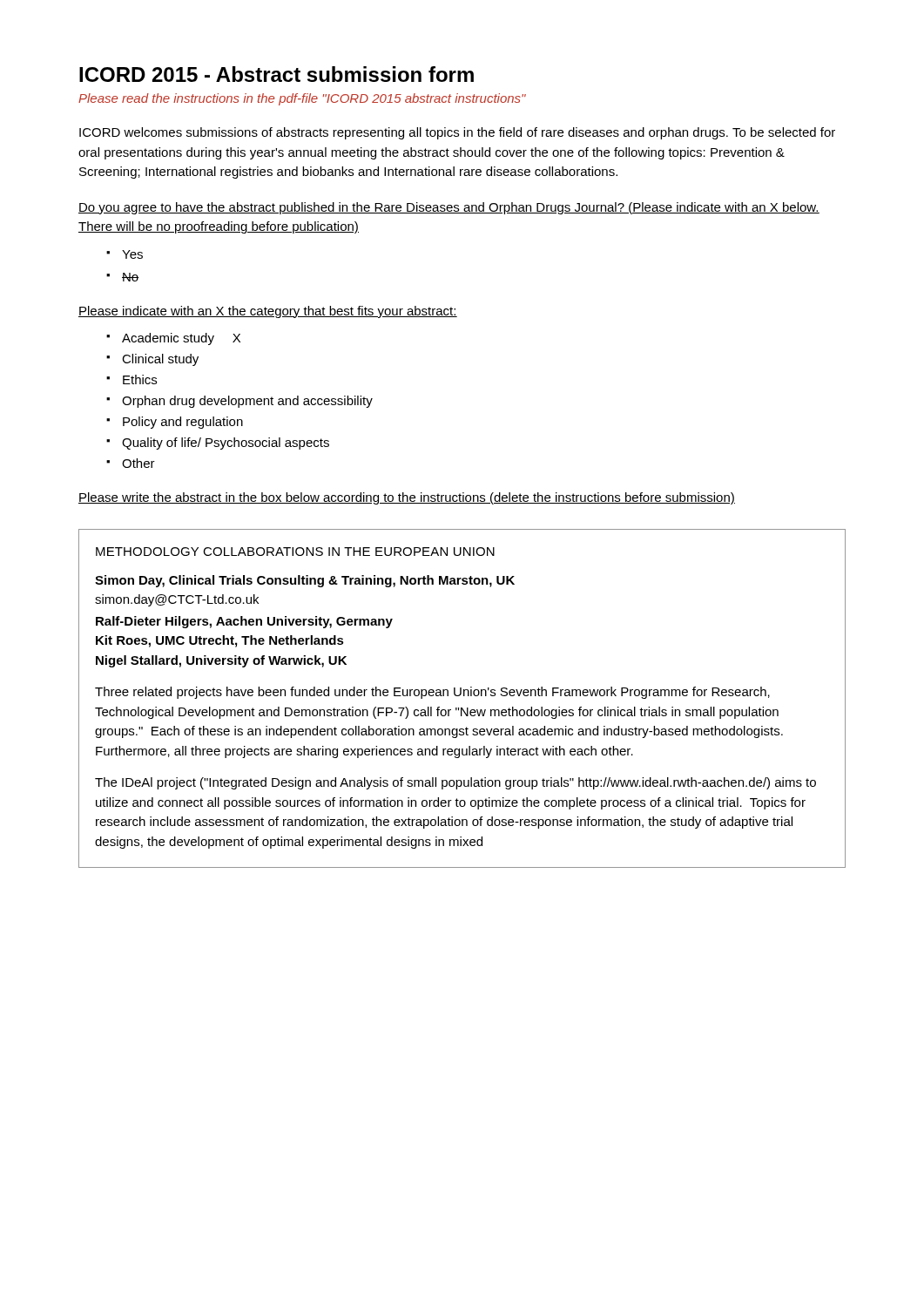Select the text block containing "Three related projects have been"
The height and width of the screenshot is (1307, 924).
point(439,721)
